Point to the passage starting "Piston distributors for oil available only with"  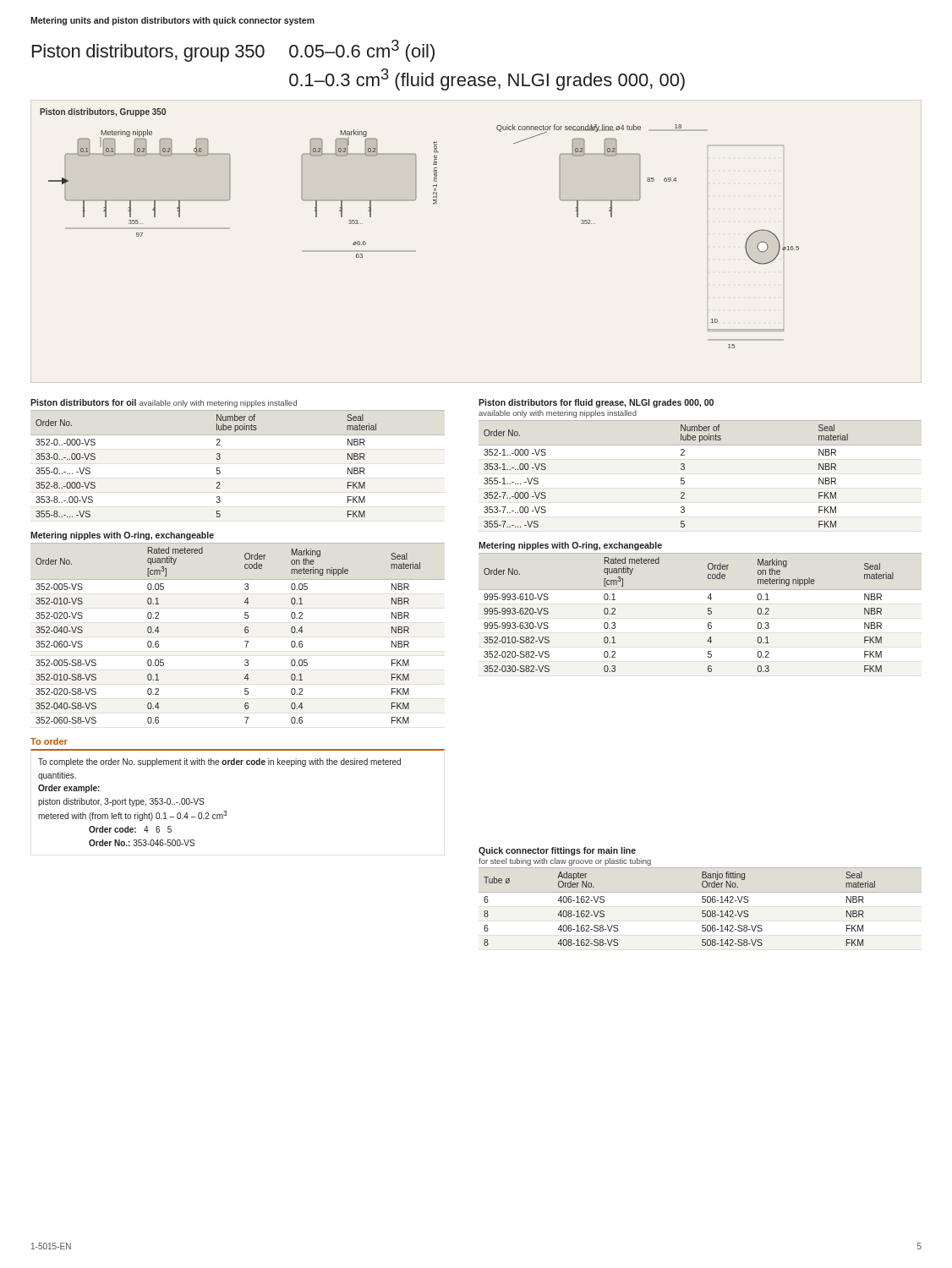pos(164,402)
